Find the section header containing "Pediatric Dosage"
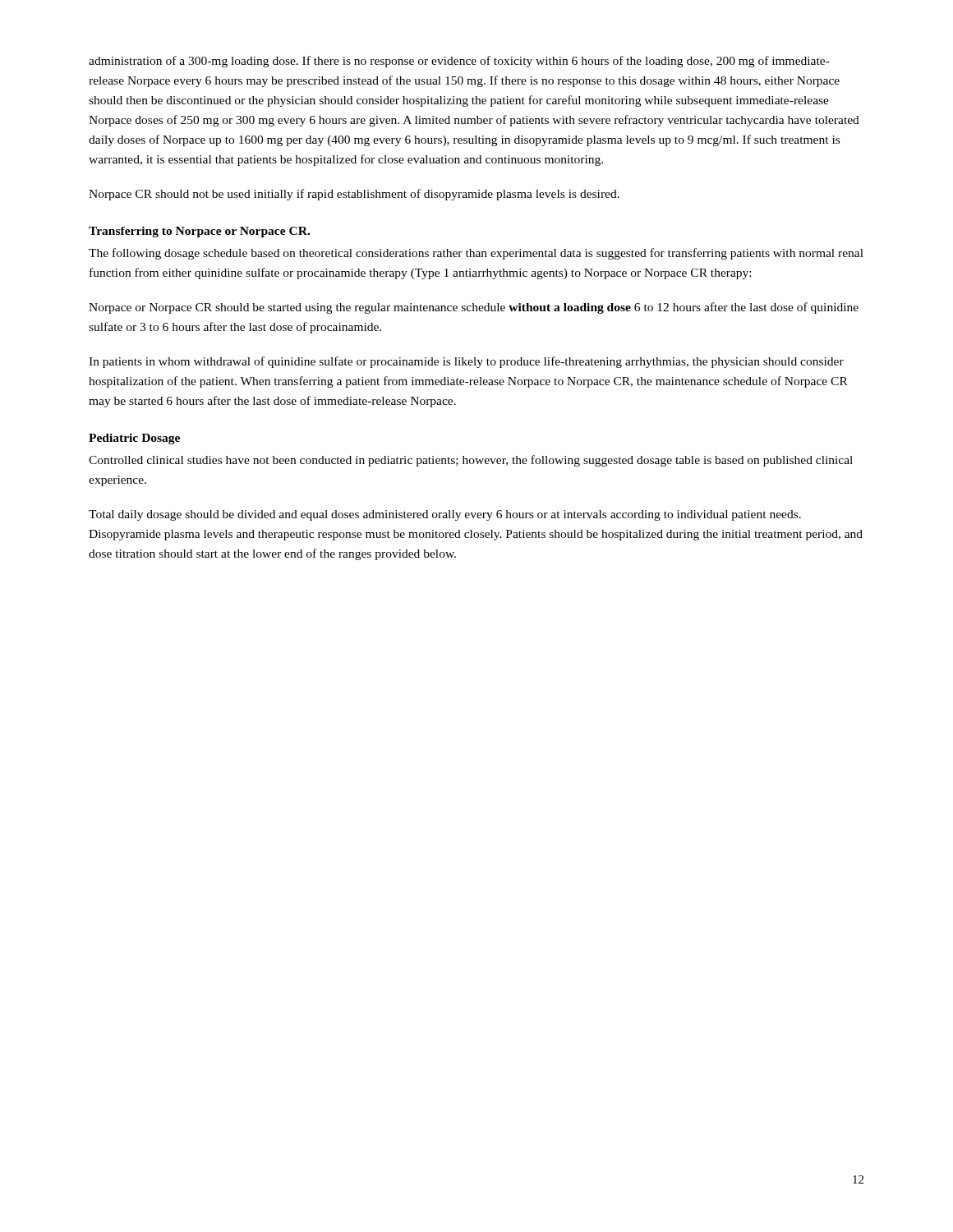The height and width of the screenshot is (1232, 953). (135, 438)
